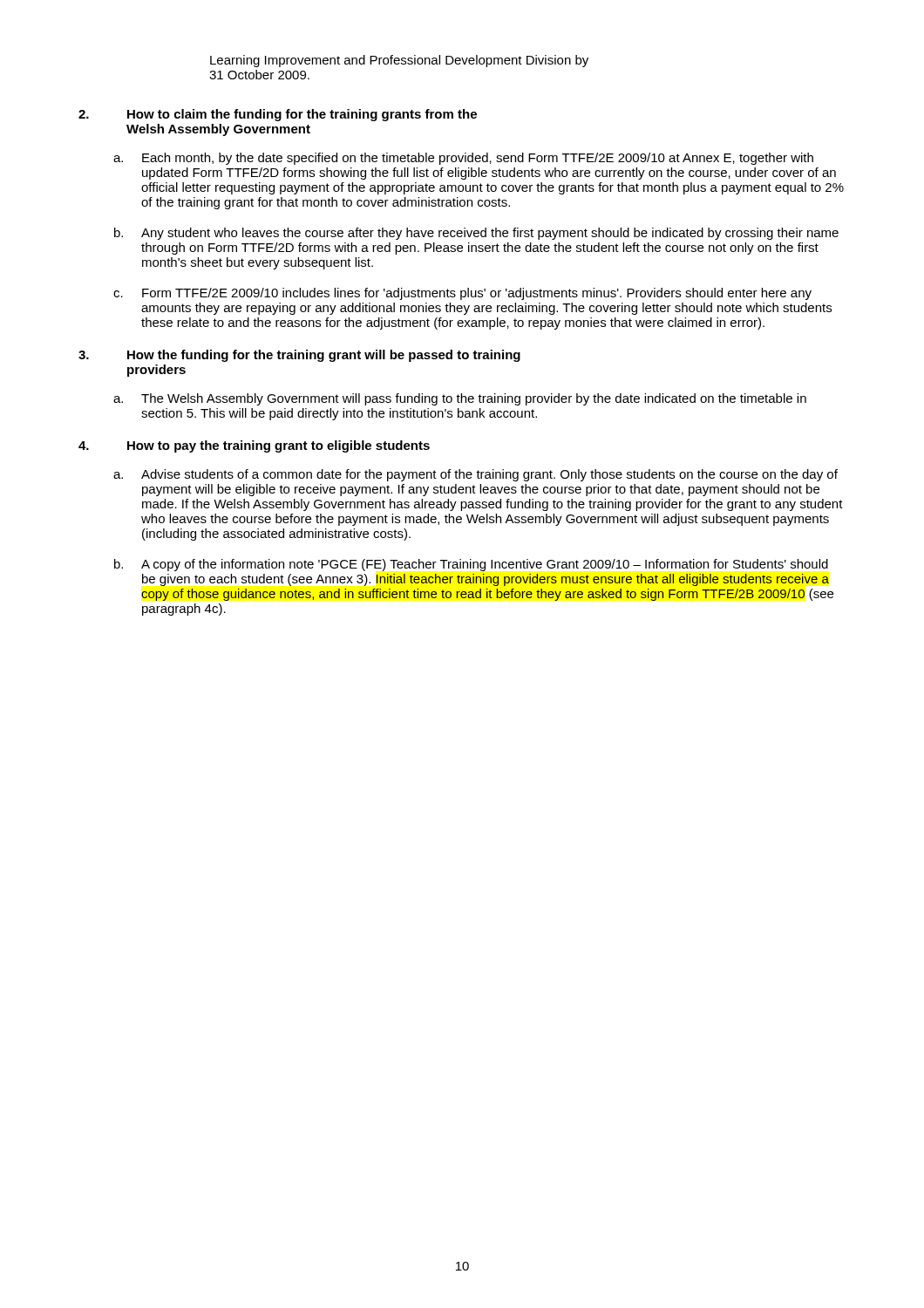Find the element starting "3. How the"
This screenshot has width=924, height=1308.
click(300, 362)
